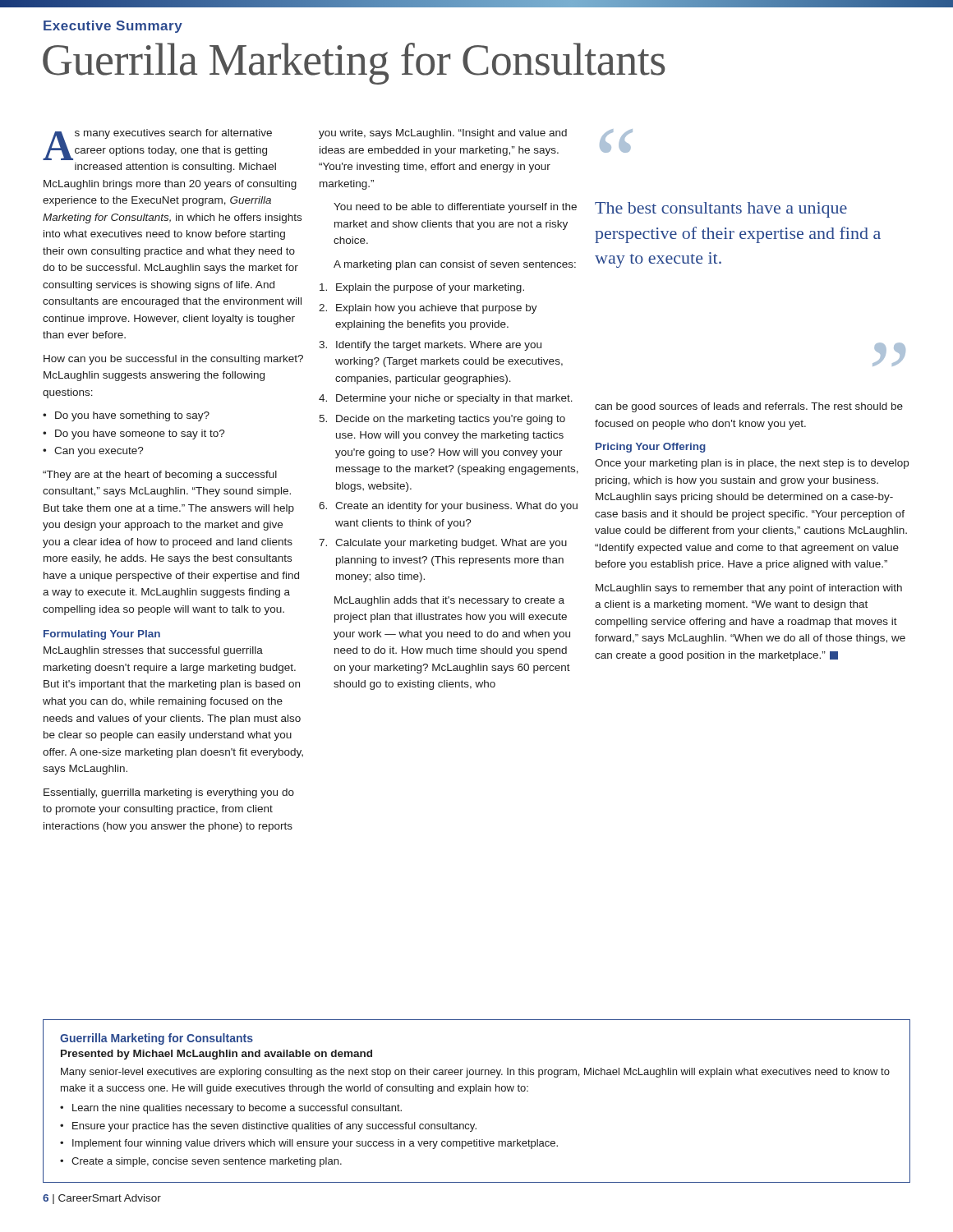Select the passage starting "Learn the nine qualities necessary to become"
This screenshot has width=953, height=1232.
coord(237,1108)
